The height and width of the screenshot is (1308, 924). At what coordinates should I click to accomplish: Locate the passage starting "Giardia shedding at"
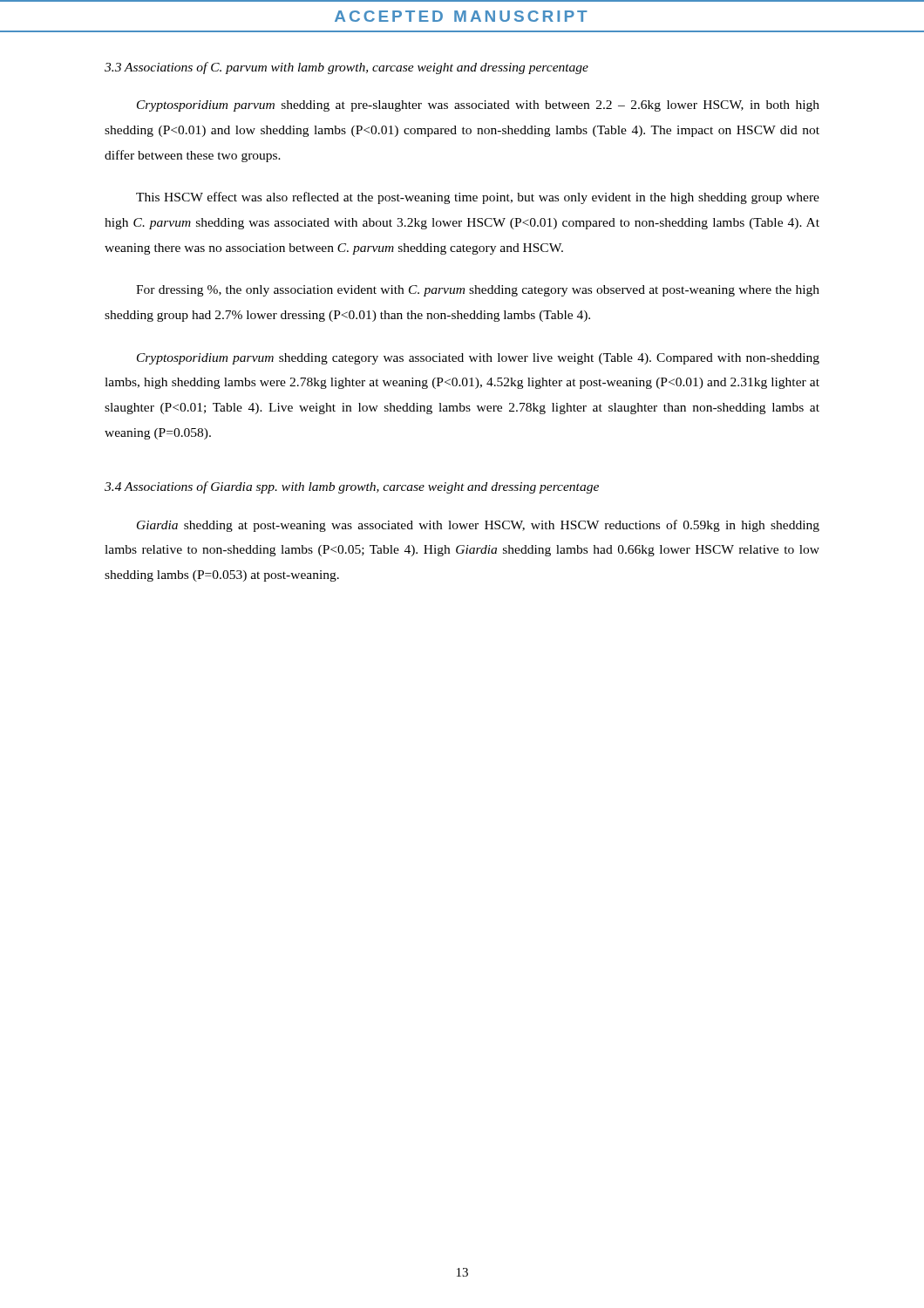pyautogui.click(x=462, y=550)
